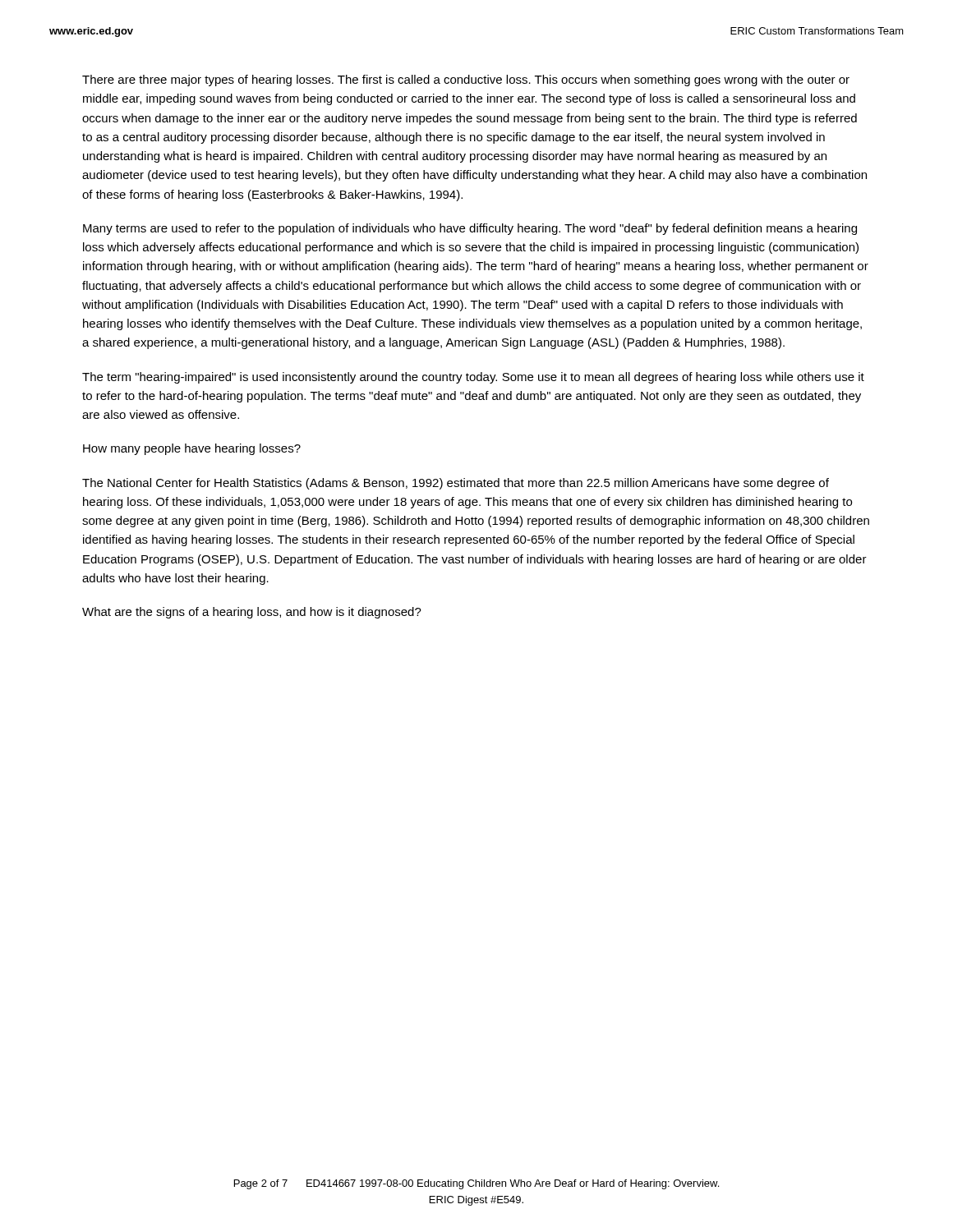Point to the region starting "How many people have hearing losses?"
This screenshot has width=953, height=1232.
191,448
